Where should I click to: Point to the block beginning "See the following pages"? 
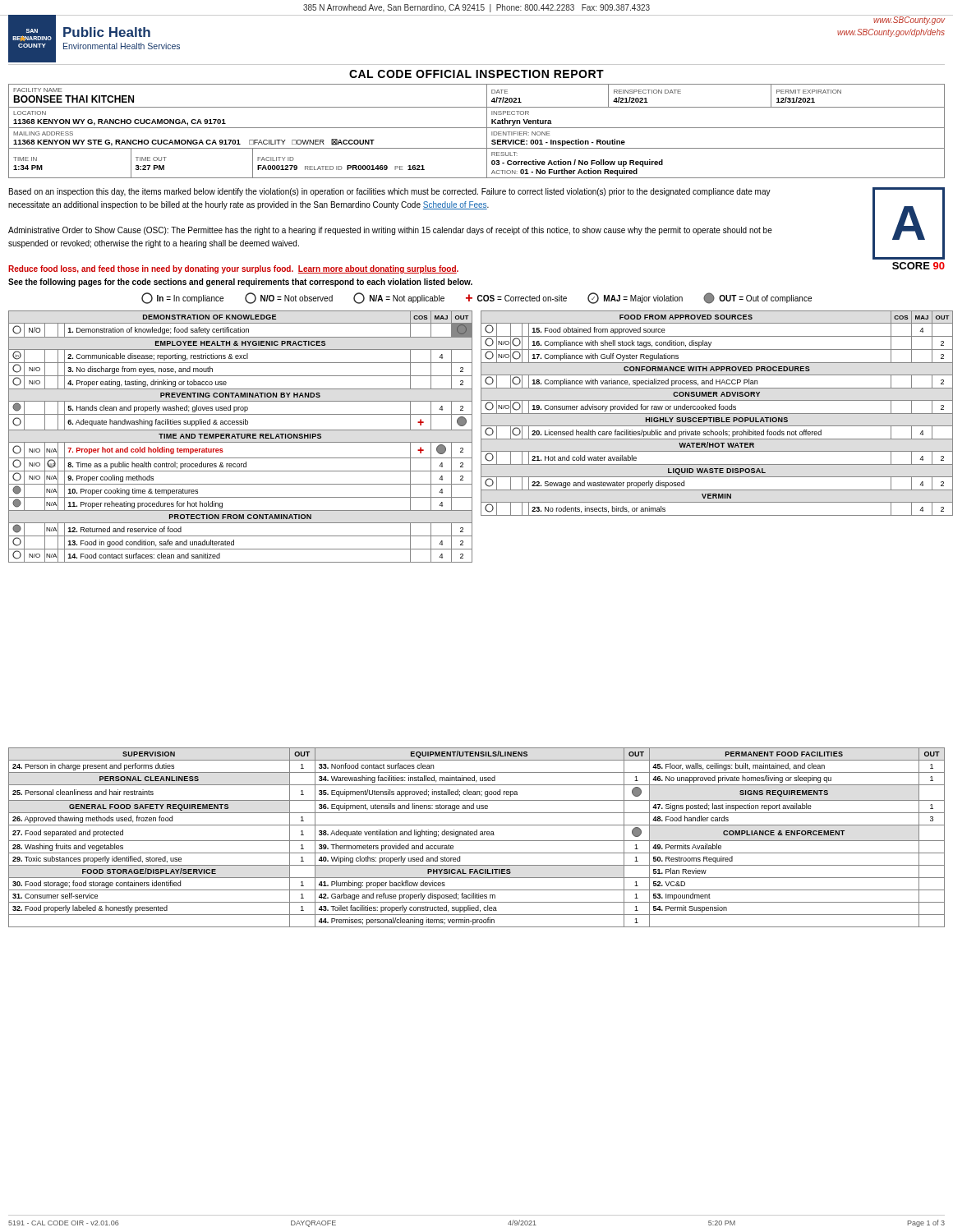click(240, 282)
